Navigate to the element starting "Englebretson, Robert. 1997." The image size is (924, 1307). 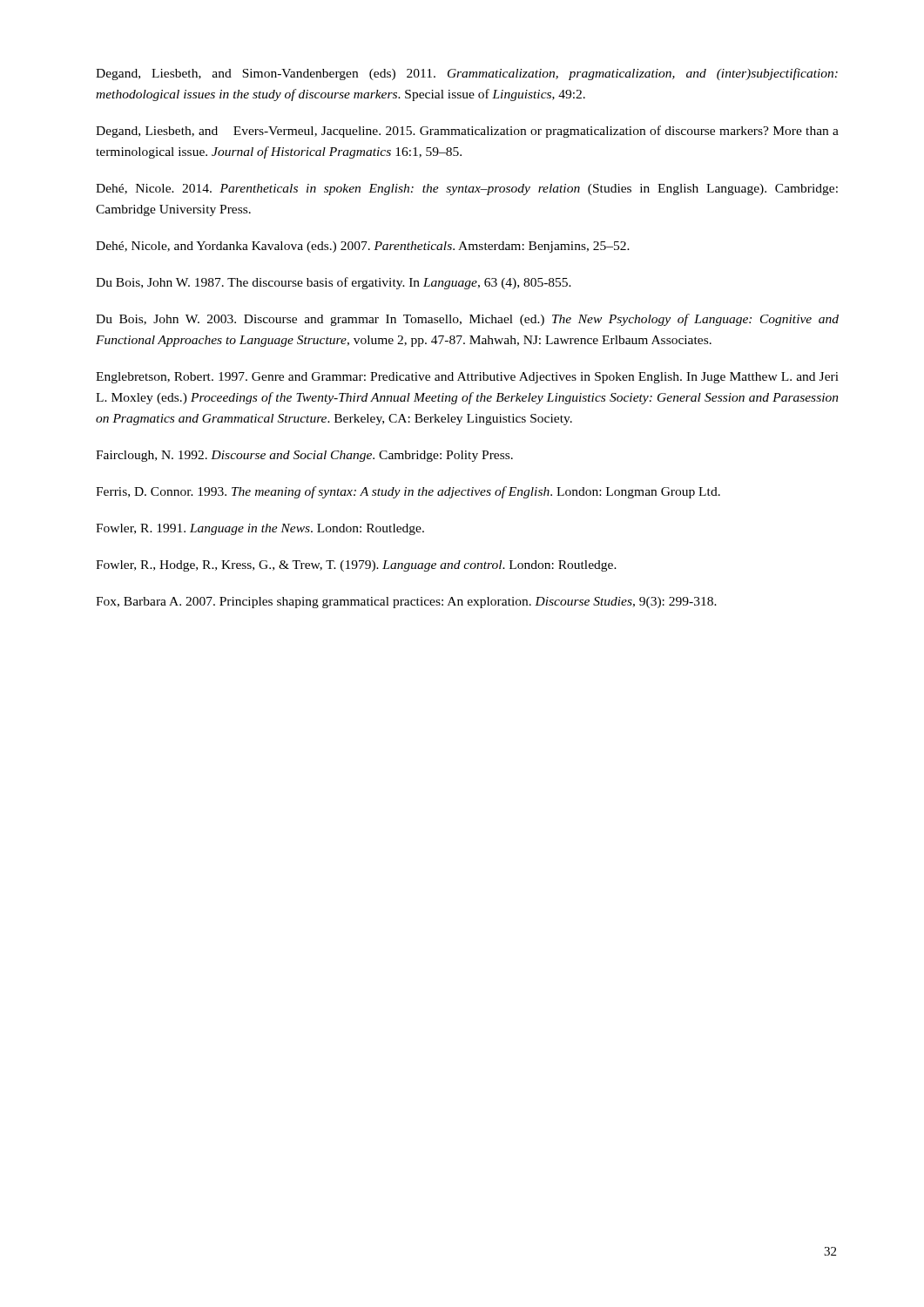pos(467,397)
